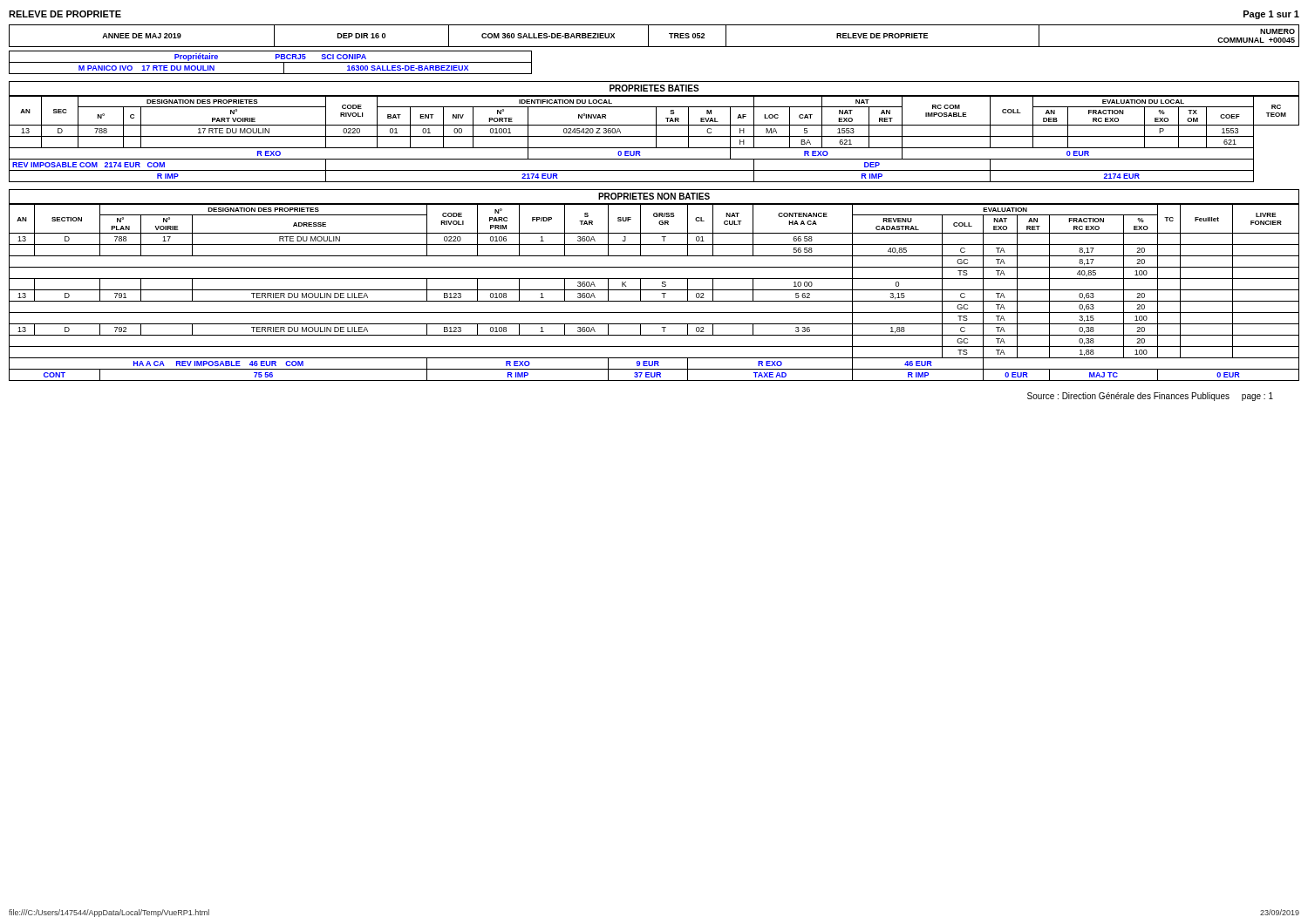This screenshot has height=924, width=1308.
Task: Click the caption that begins "Source : Direction Générale des Finances Publiques page"
Action: coord(1150,396)
